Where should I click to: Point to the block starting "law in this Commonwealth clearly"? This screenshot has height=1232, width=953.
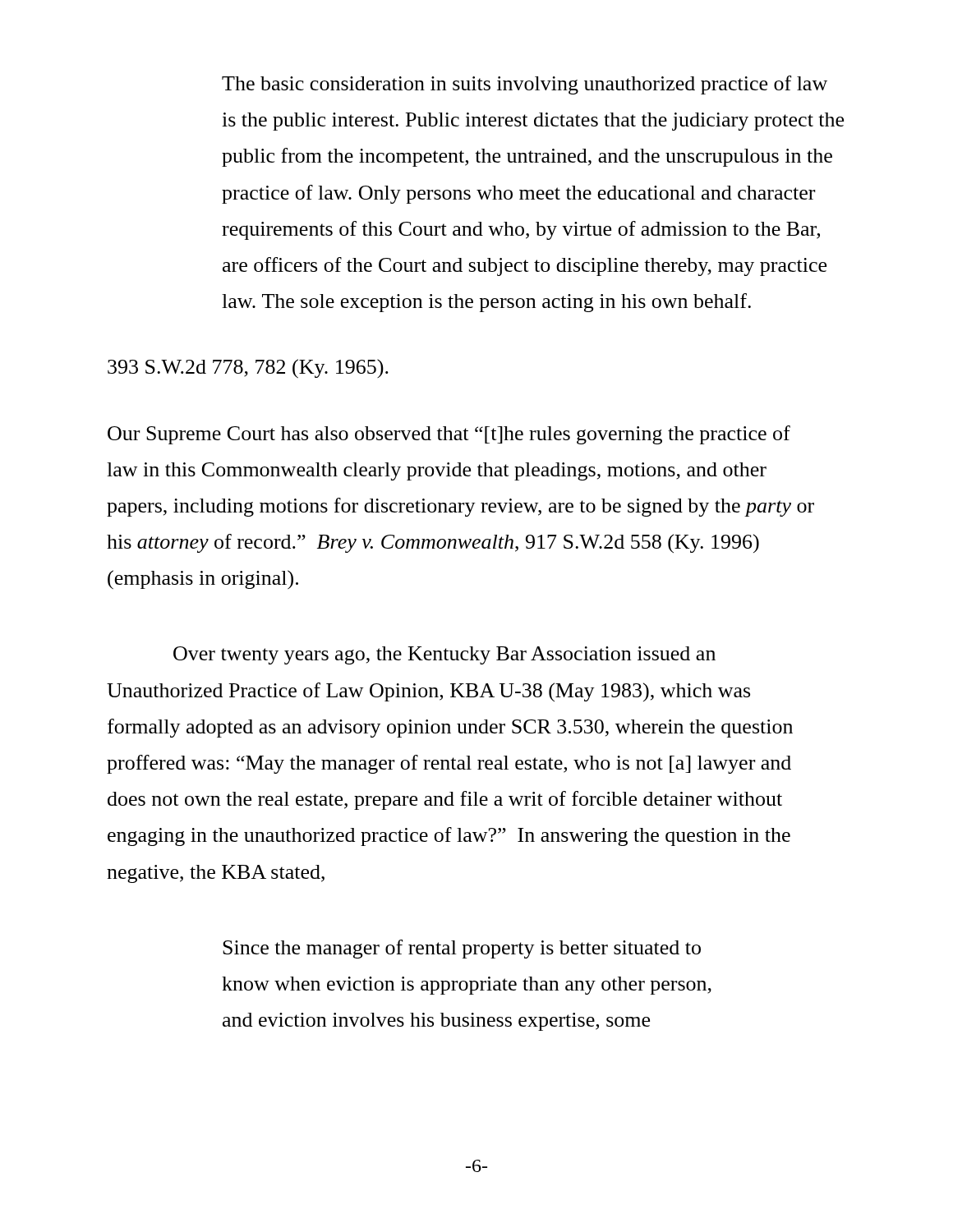[x=437, y=469]
